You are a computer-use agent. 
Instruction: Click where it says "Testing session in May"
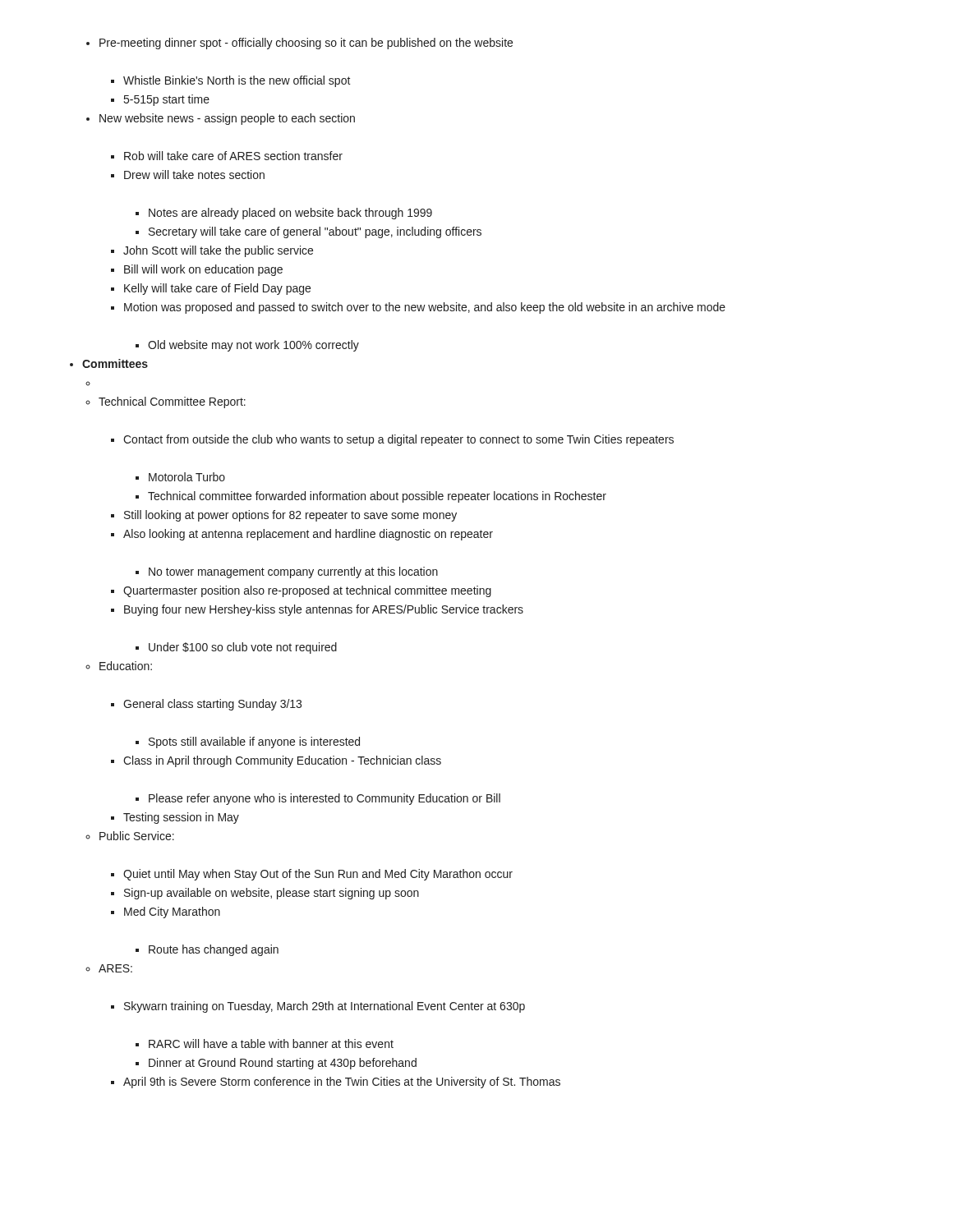point(181,817)
